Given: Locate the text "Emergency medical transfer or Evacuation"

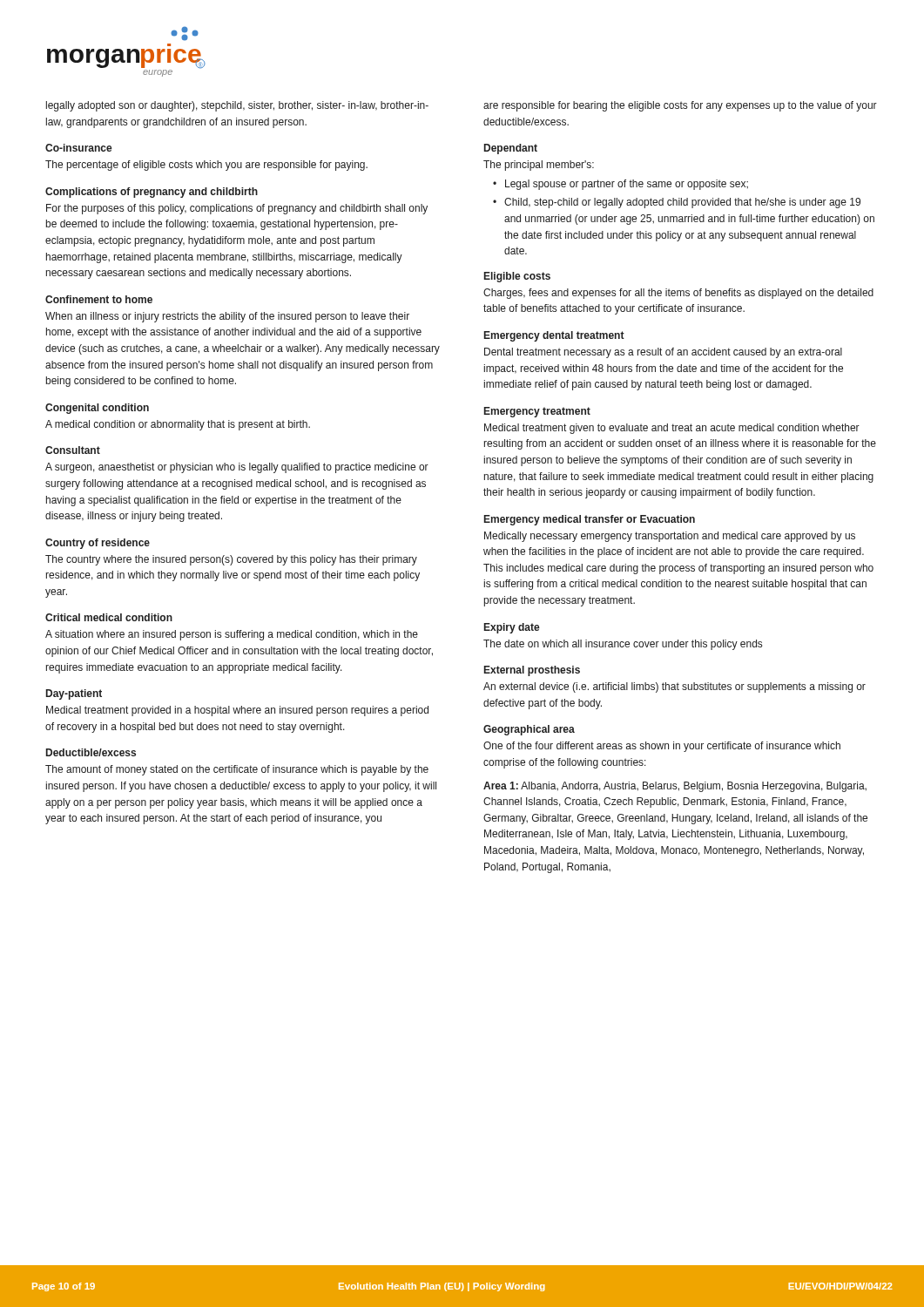Looking at the screenshot, I should click(681, 519).
